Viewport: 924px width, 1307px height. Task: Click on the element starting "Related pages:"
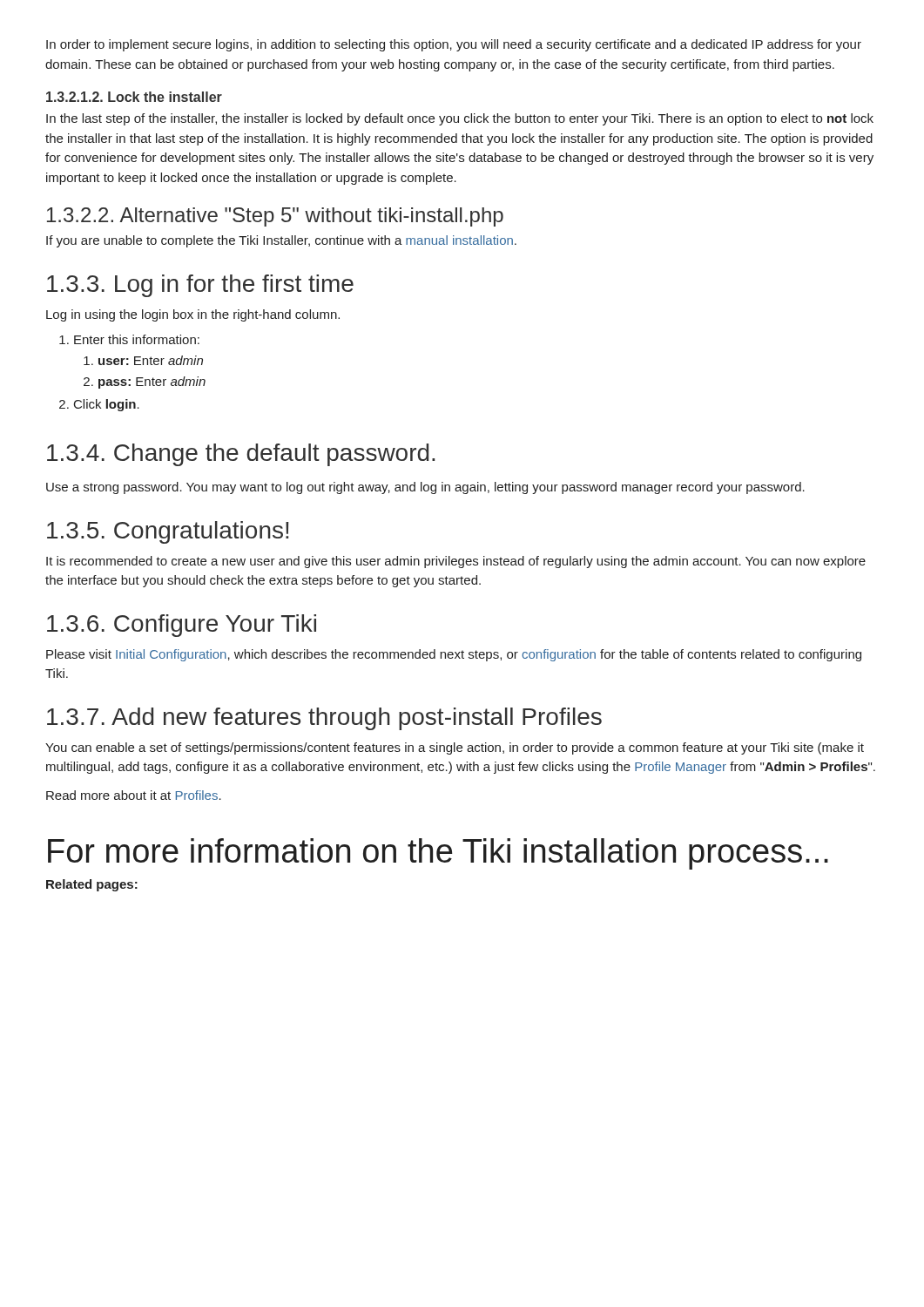coord(92,884)
